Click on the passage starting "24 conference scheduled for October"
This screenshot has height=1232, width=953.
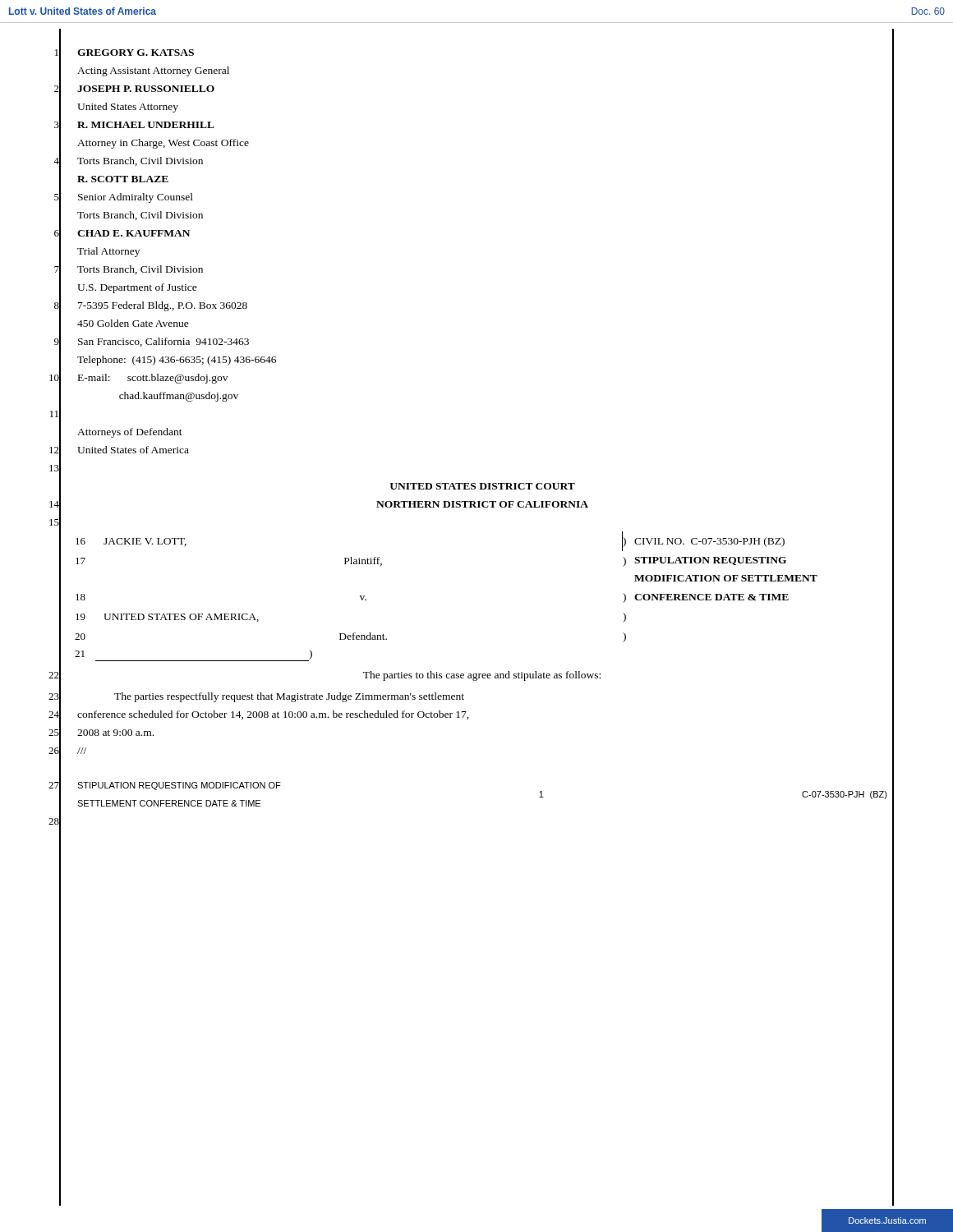point(476,715)
